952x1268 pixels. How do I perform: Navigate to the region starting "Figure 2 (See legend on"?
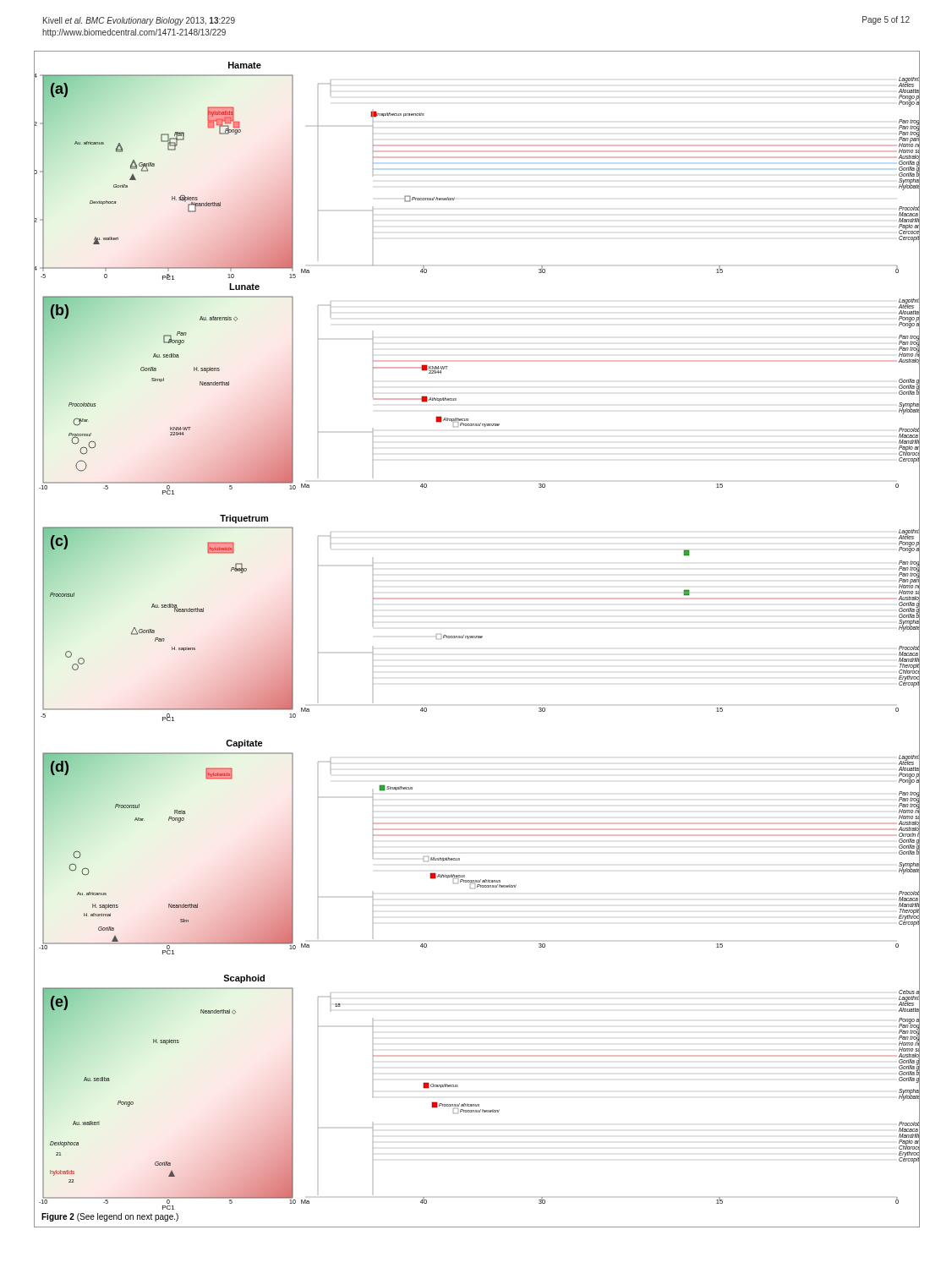(110, 1217)
